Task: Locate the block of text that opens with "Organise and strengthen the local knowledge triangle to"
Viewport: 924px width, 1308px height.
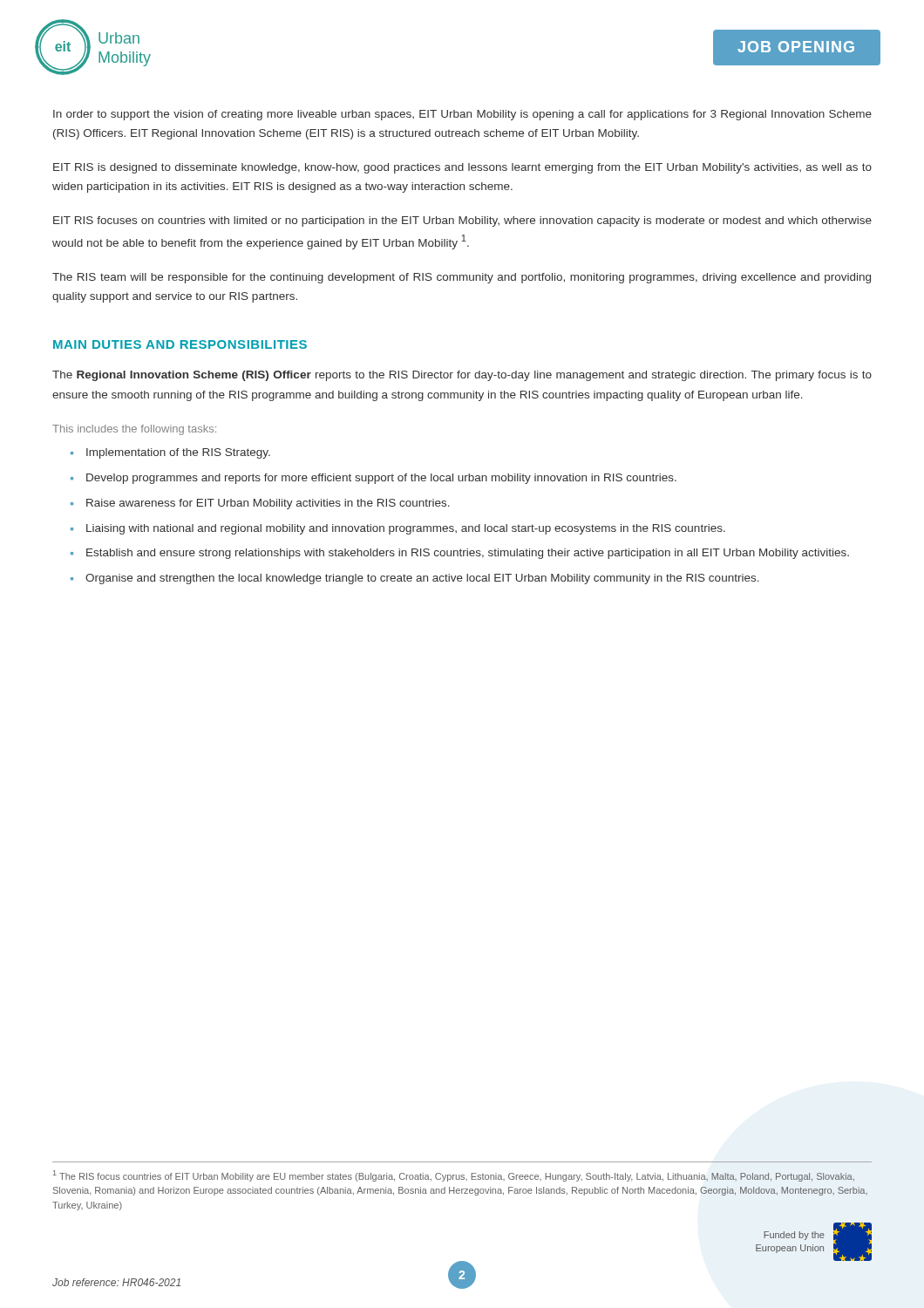Action: click(423, 578)
